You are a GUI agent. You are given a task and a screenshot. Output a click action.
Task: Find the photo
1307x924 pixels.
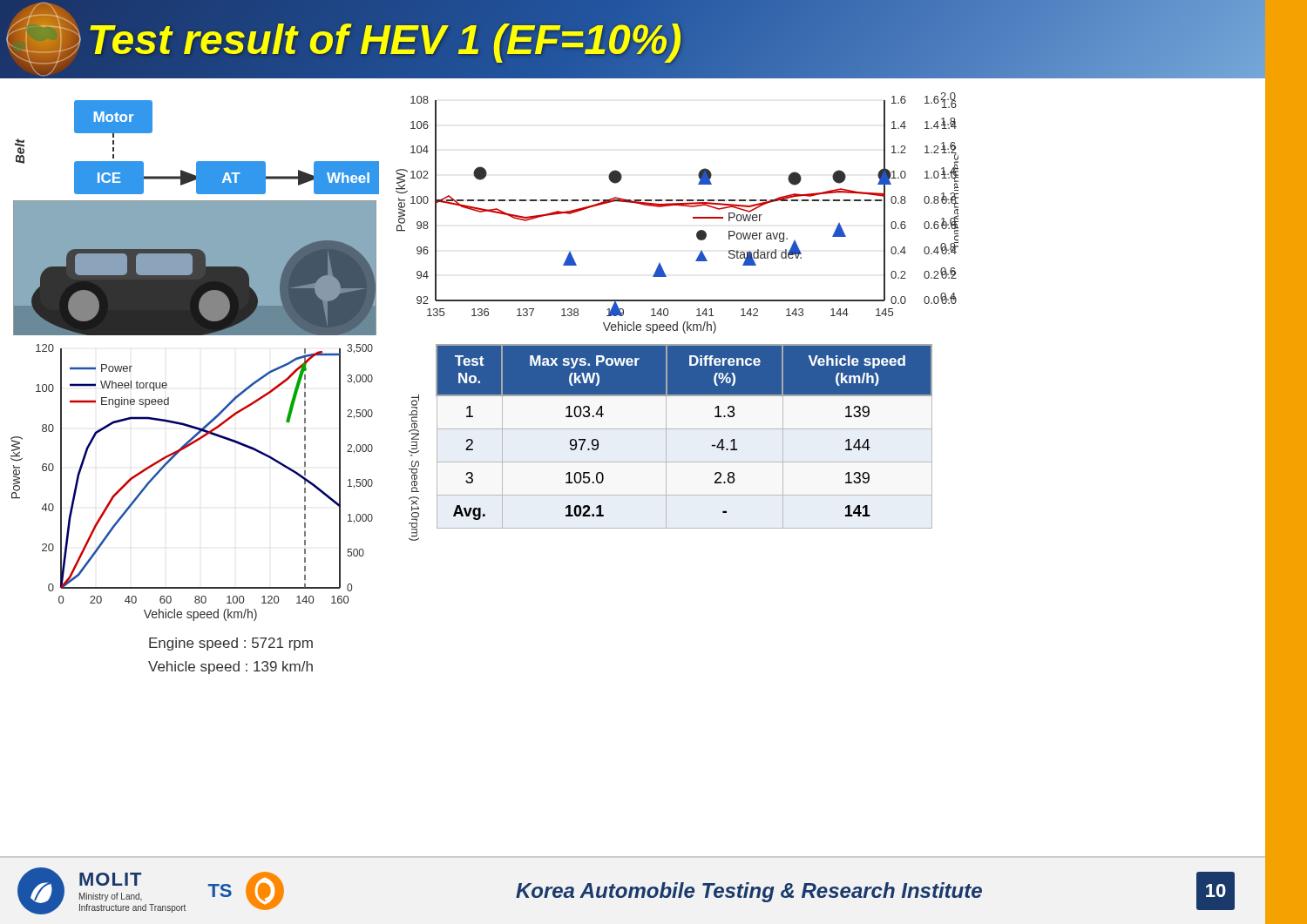(195, 277)
